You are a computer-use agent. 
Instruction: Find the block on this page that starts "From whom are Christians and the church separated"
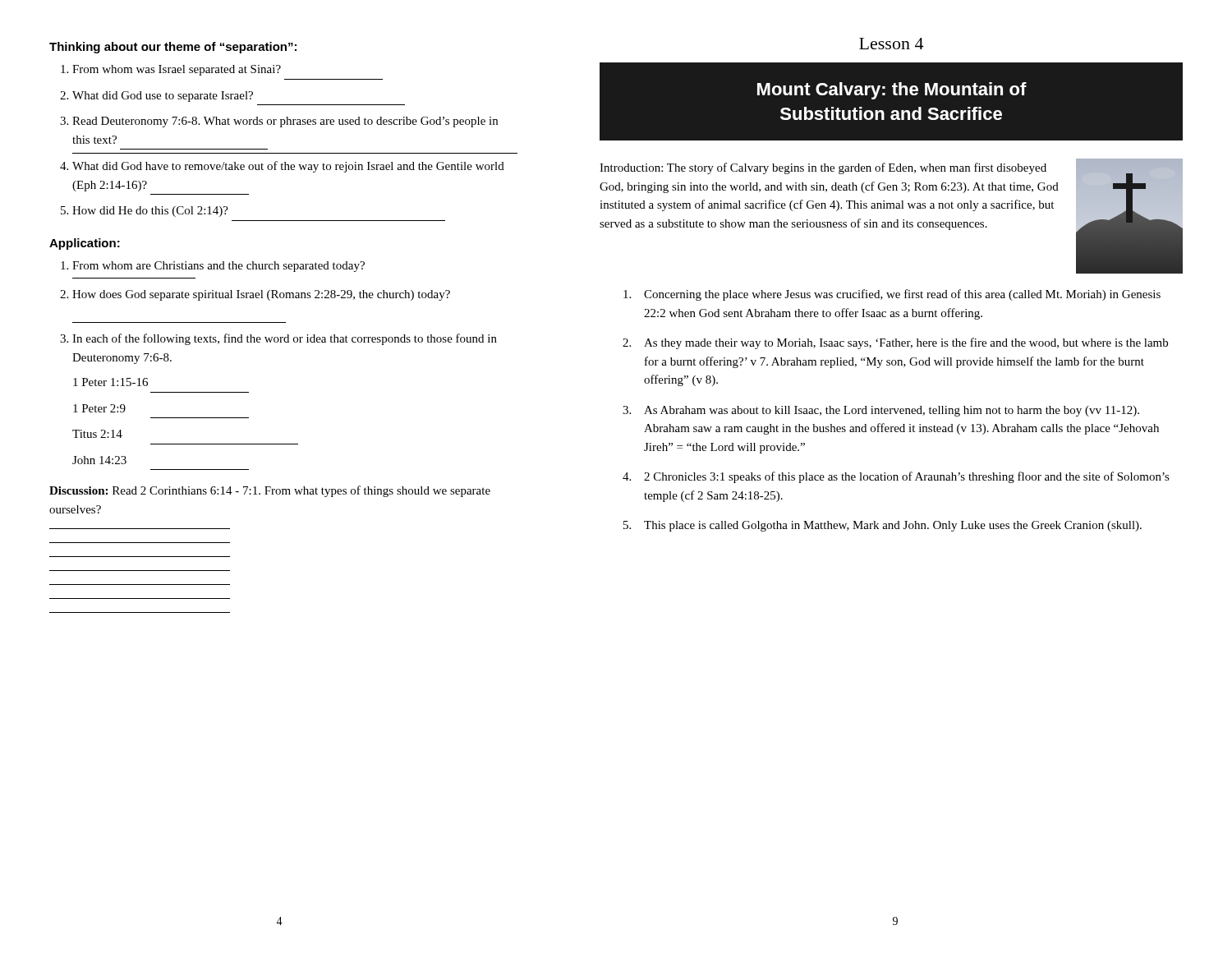[x=219, y=268]
